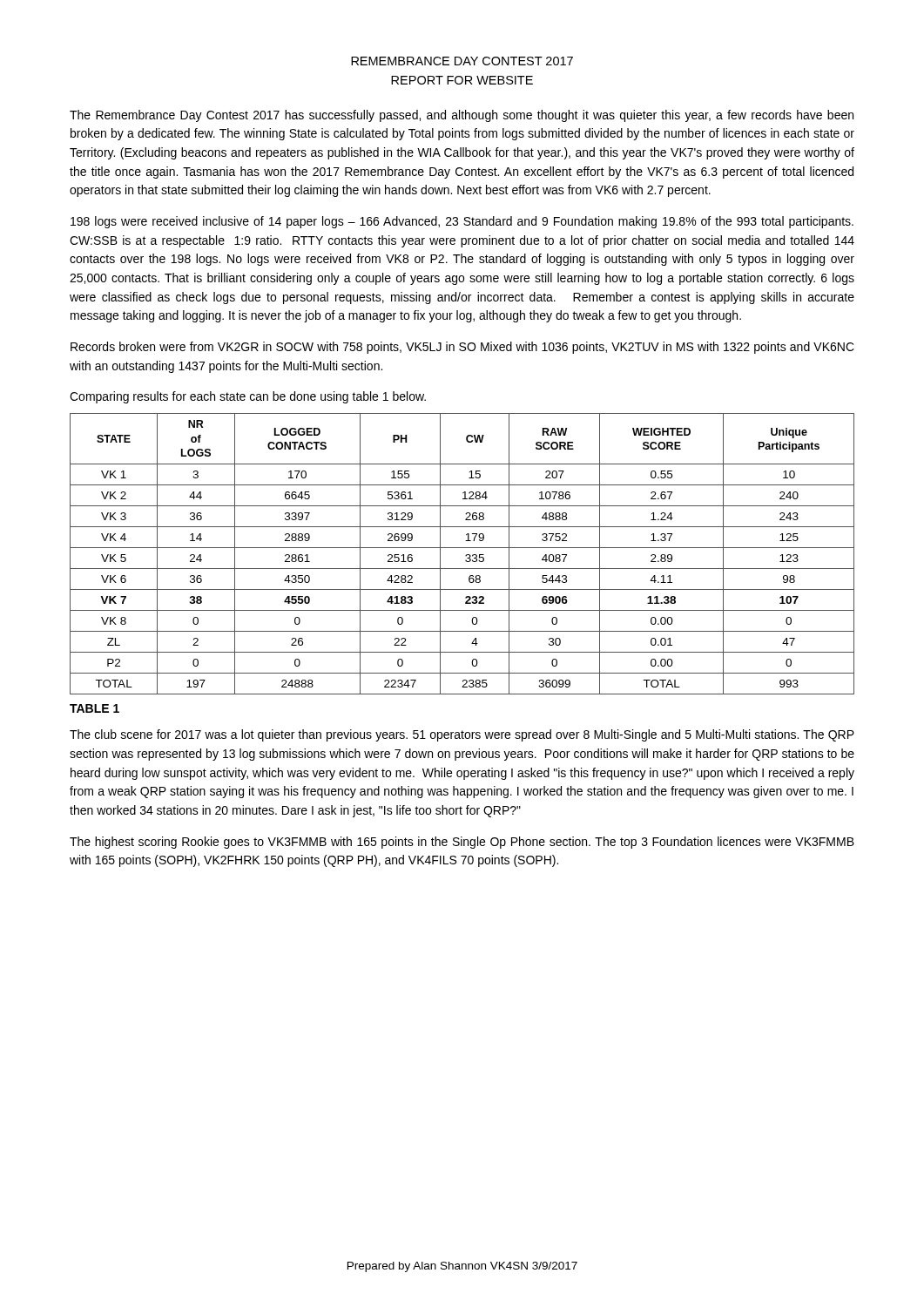Locate the table with the text "VK 8"
This screenshot has width=924, height=1307.
[x=462, y=554]
